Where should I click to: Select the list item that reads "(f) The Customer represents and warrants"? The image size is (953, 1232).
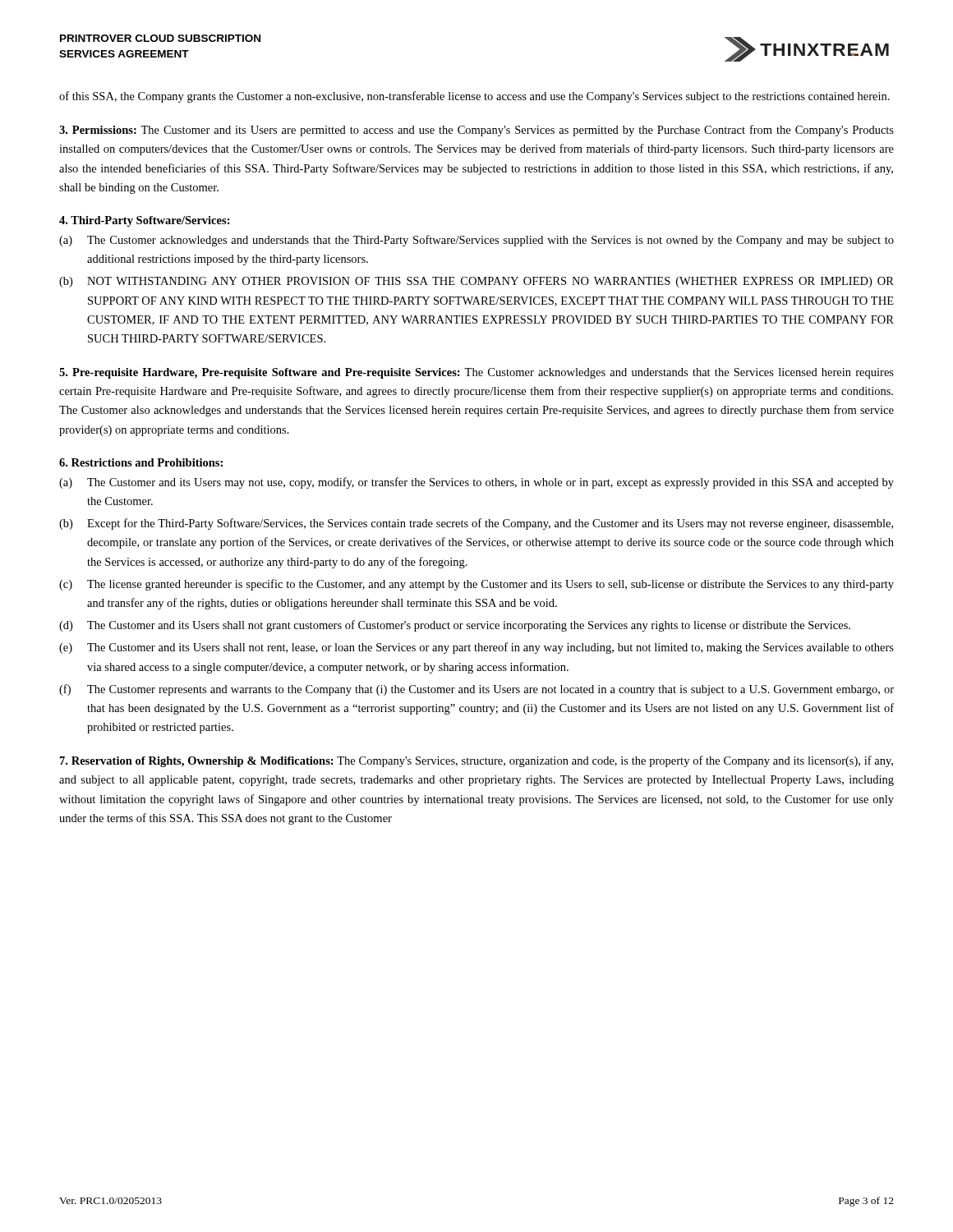pyautogui.click(x=476, y=708)
